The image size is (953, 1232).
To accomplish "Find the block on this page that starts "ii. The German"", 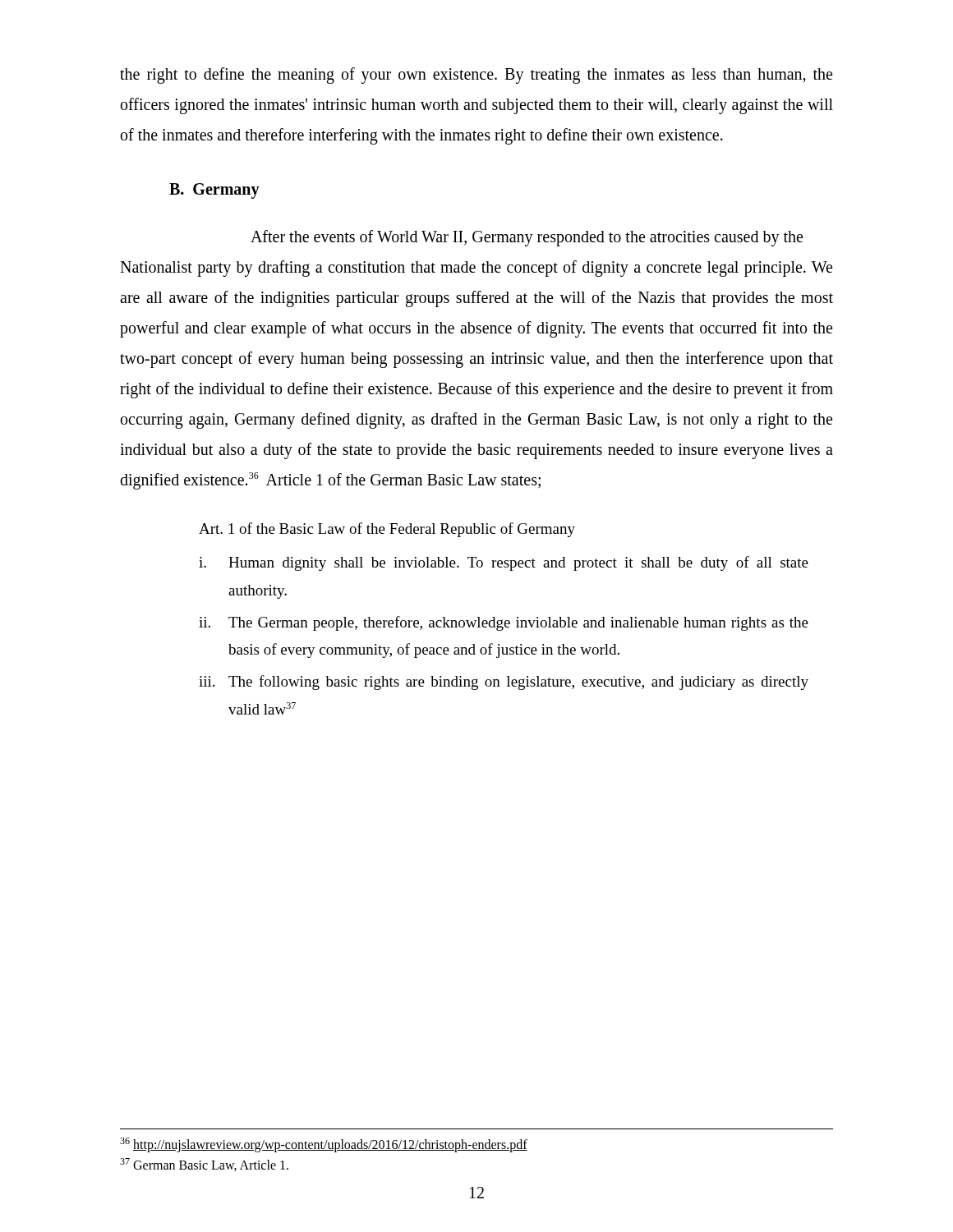I will [x=504, y=636].
